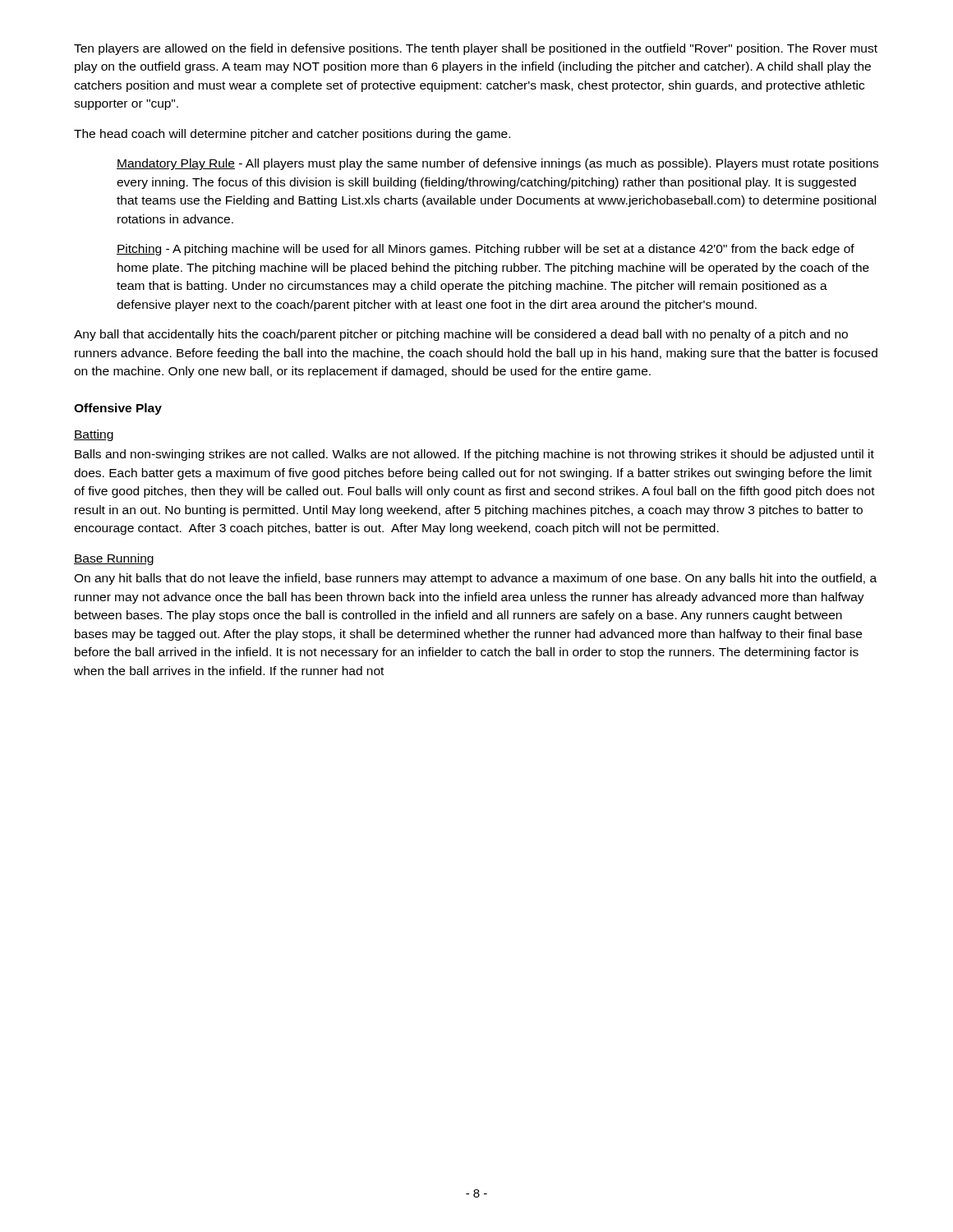Navigate to the region starting "Balls and non-swinging strikes are not called. Walks"
The width and height of the screenshot is (953, 1232).
click(474, 491)
